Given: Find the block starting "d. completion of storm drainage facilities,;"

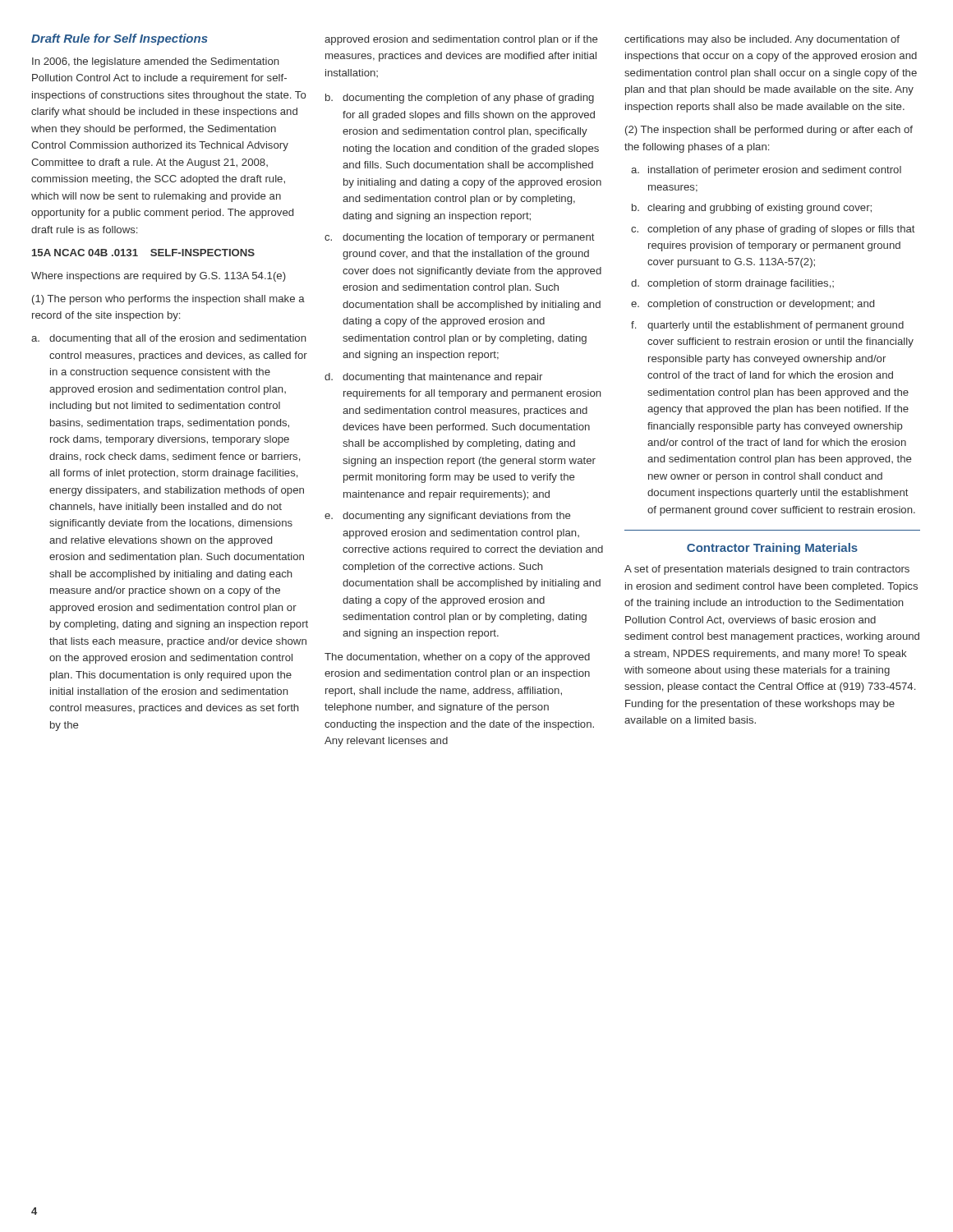Looking at the screenshot, I should [x=733, y=283].
